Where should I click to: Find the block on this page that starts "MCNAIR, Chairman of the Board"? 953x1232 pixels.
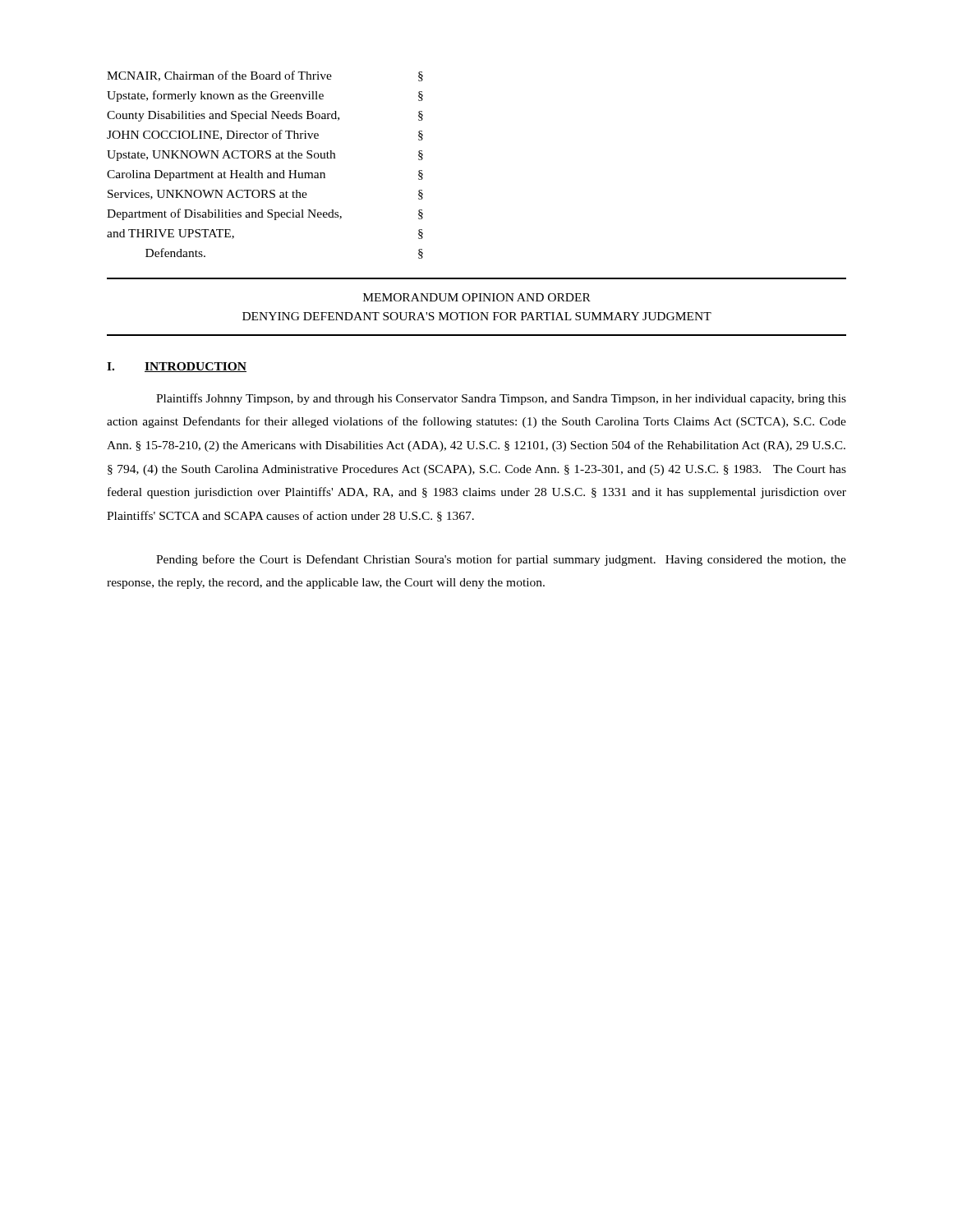274,164
